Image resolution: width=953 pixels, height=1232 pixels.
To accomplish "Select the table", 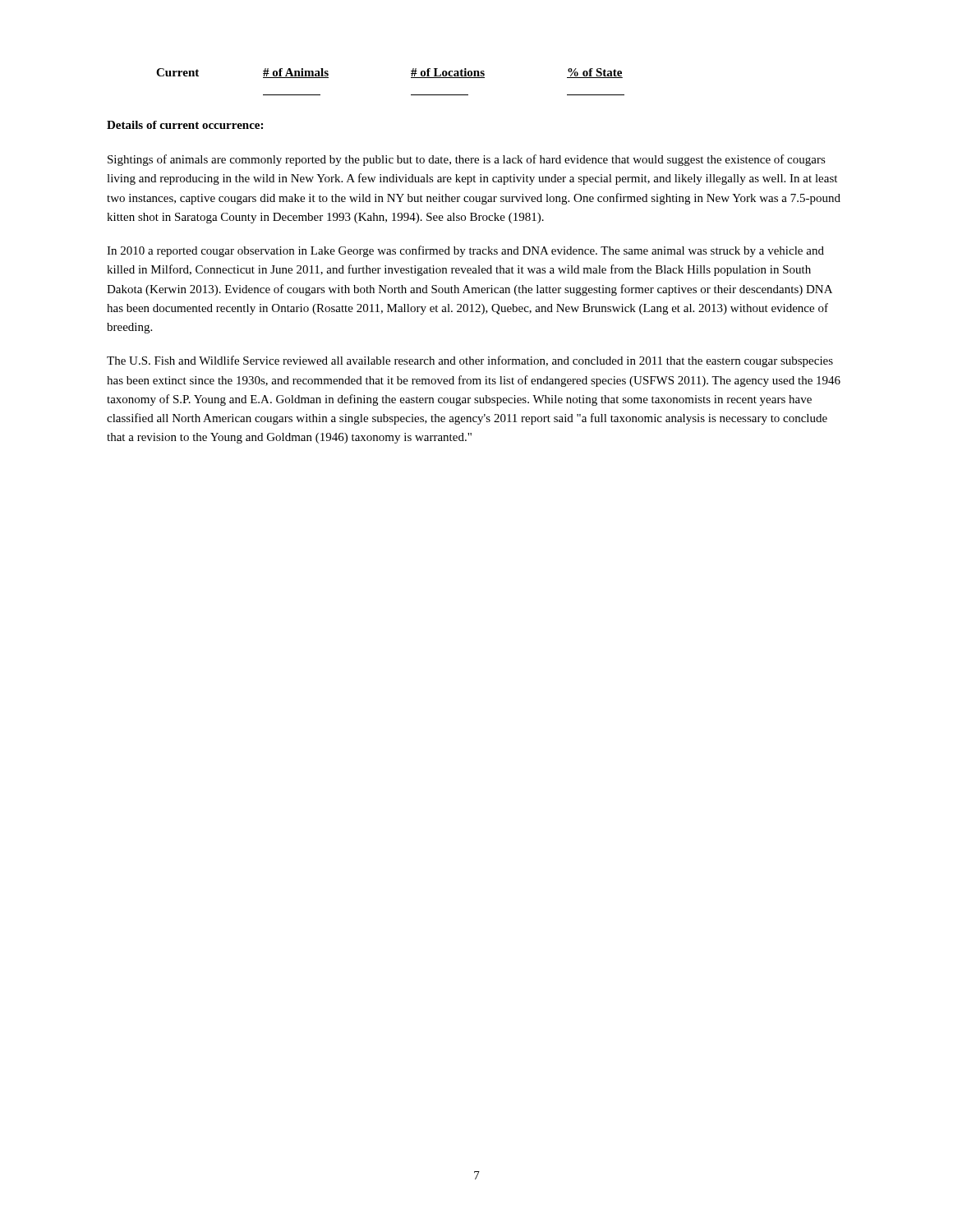I will coord(476,80).
